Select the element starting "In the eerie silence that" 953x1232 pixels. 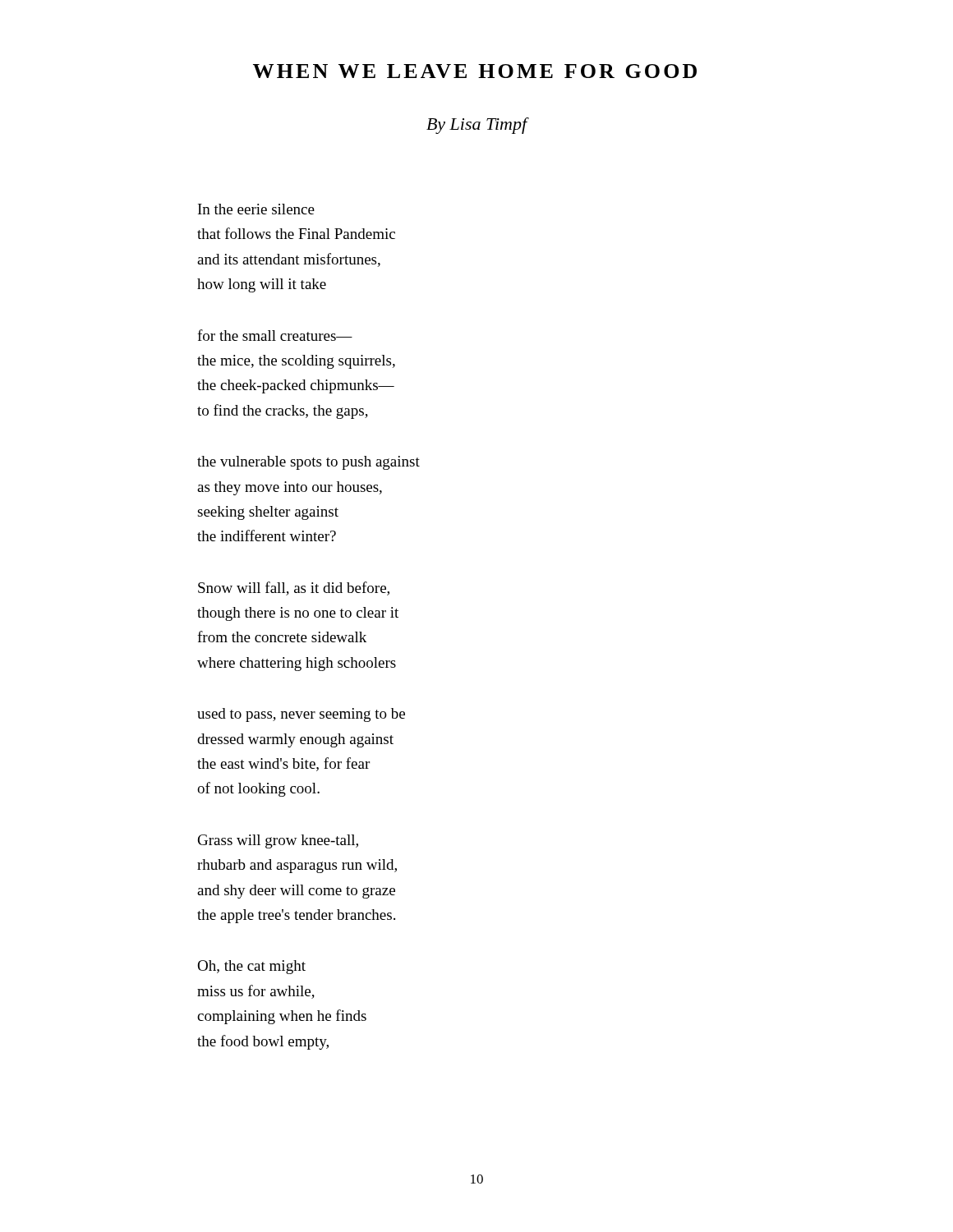[256, 209]
